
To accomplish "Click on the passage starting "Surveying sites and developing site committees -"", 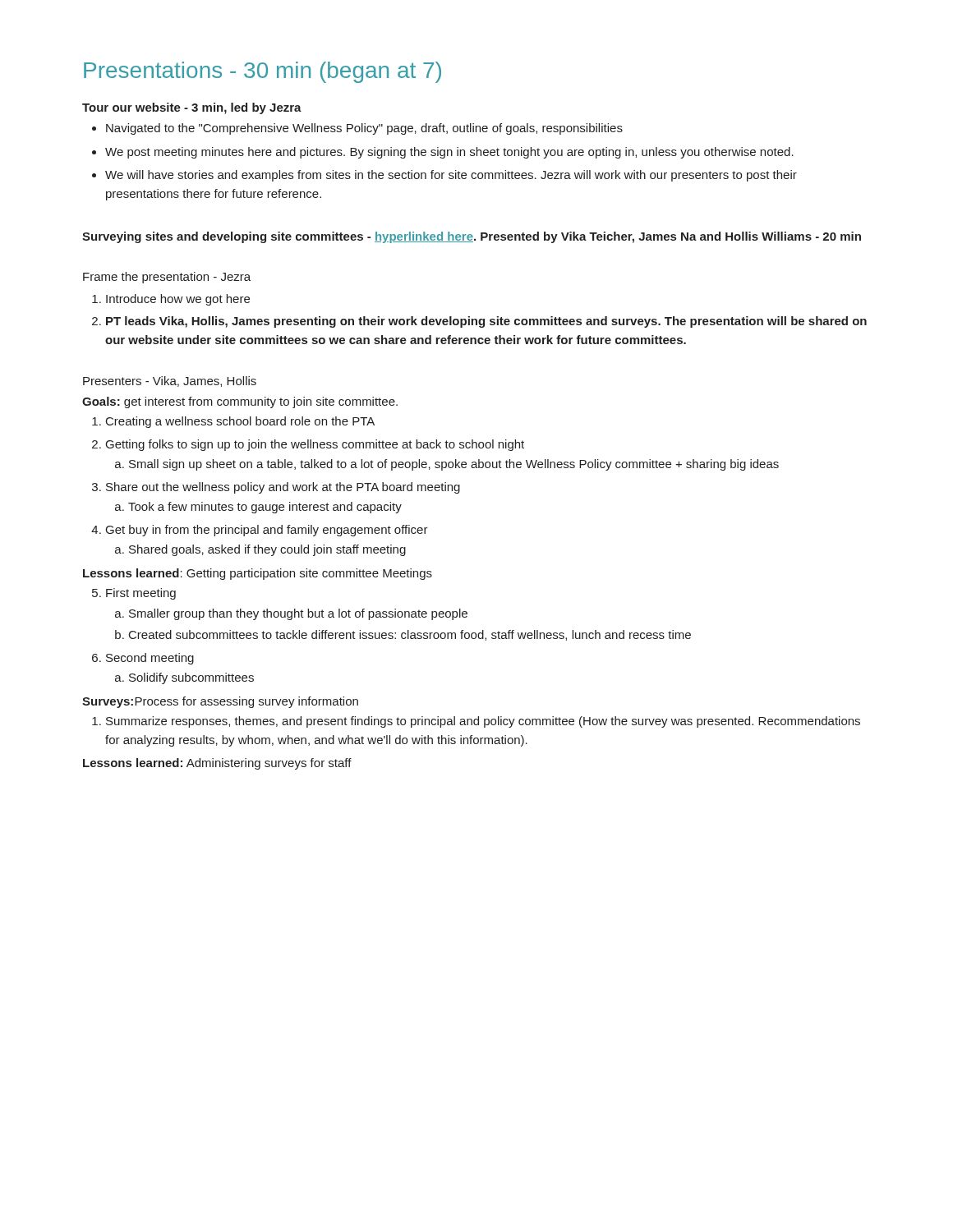I will pyautogui.click(x=476, y=236).
